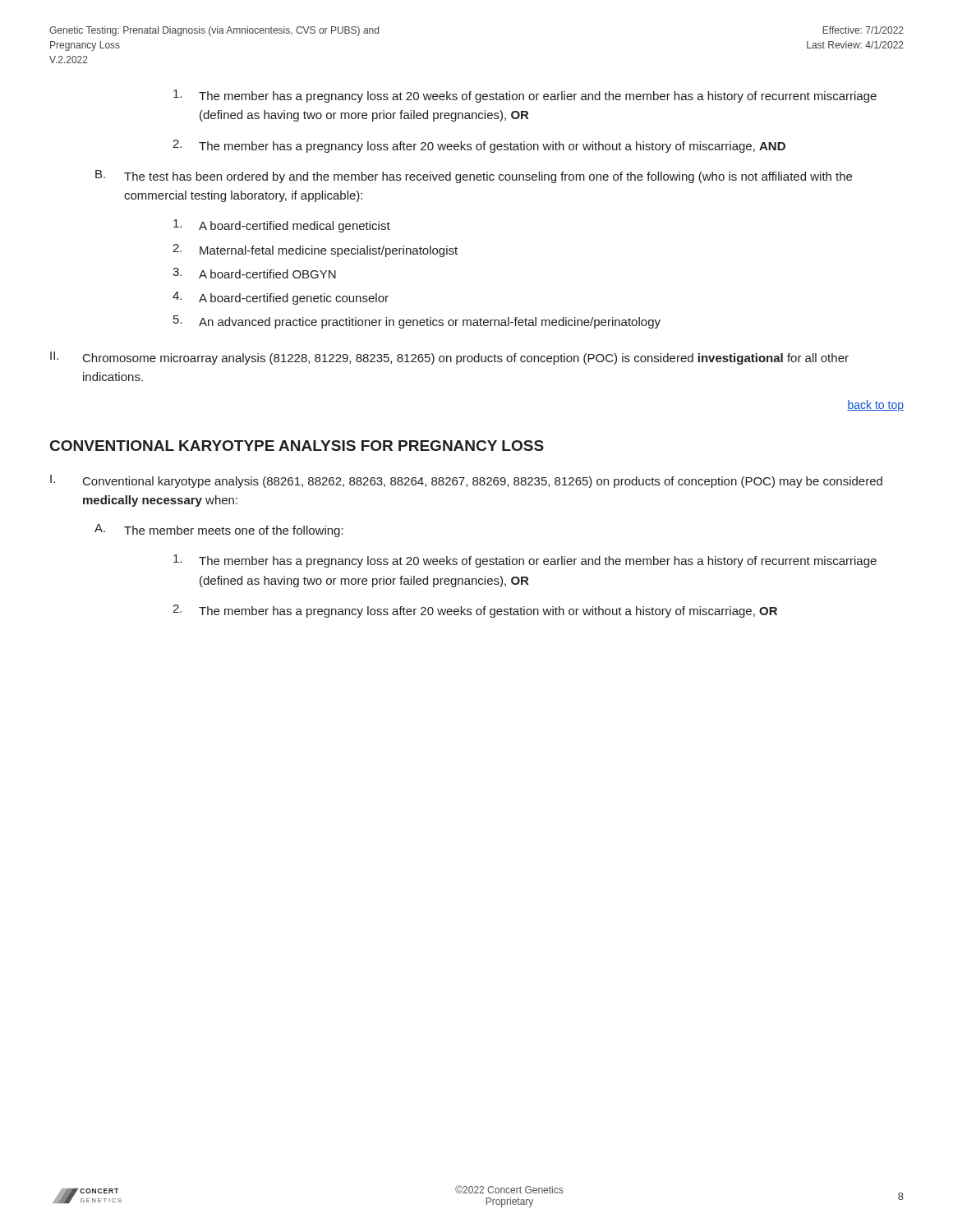Click on the list item that says "II. Chromosome microarray analysis (81228,"
953x1232 pixels.
[476, 367]
